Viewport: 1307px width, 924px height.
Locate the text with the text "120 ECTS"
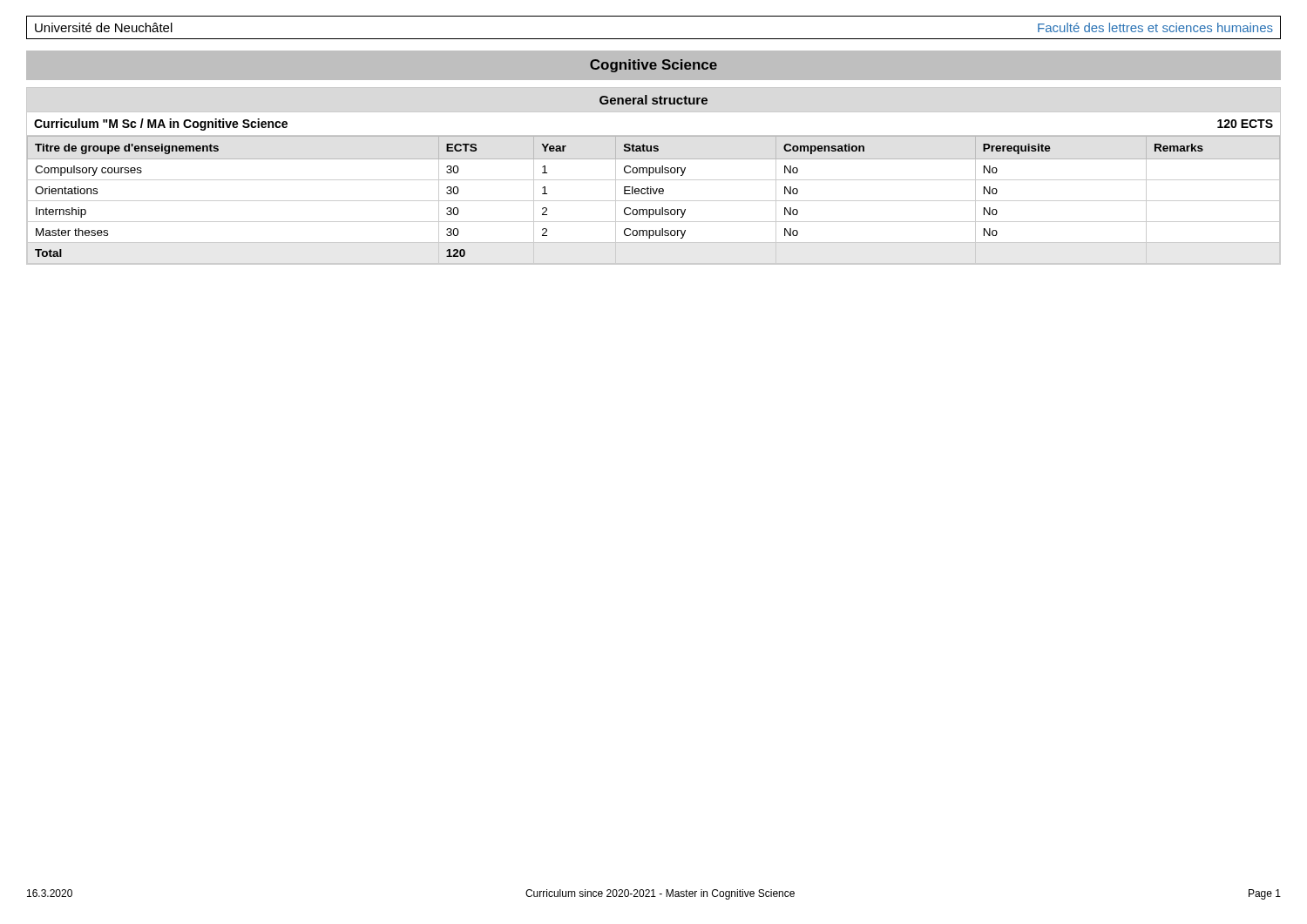1245,124
